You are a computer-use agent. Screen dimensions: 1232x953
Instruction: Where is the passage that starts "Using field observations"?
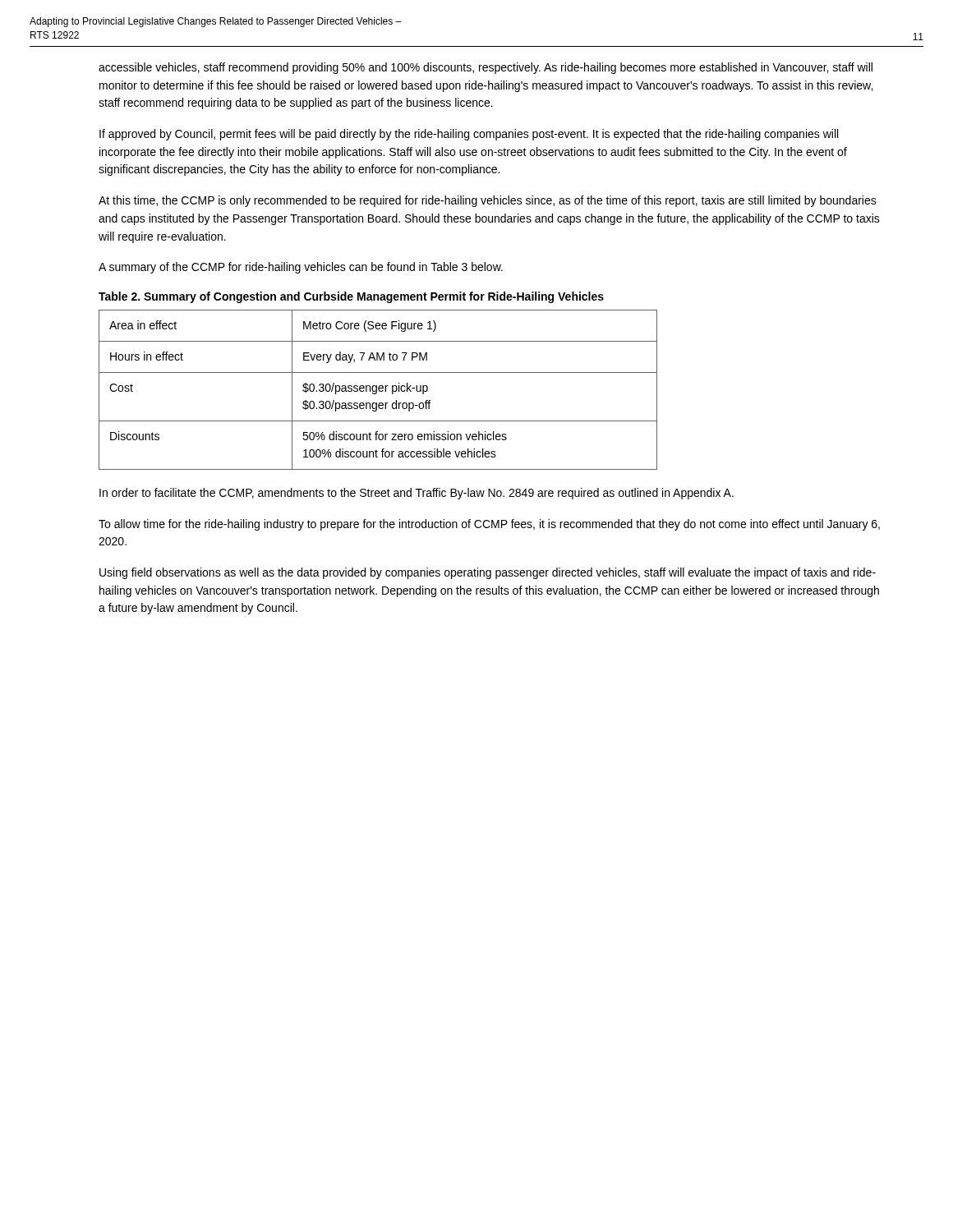point(489,590)
